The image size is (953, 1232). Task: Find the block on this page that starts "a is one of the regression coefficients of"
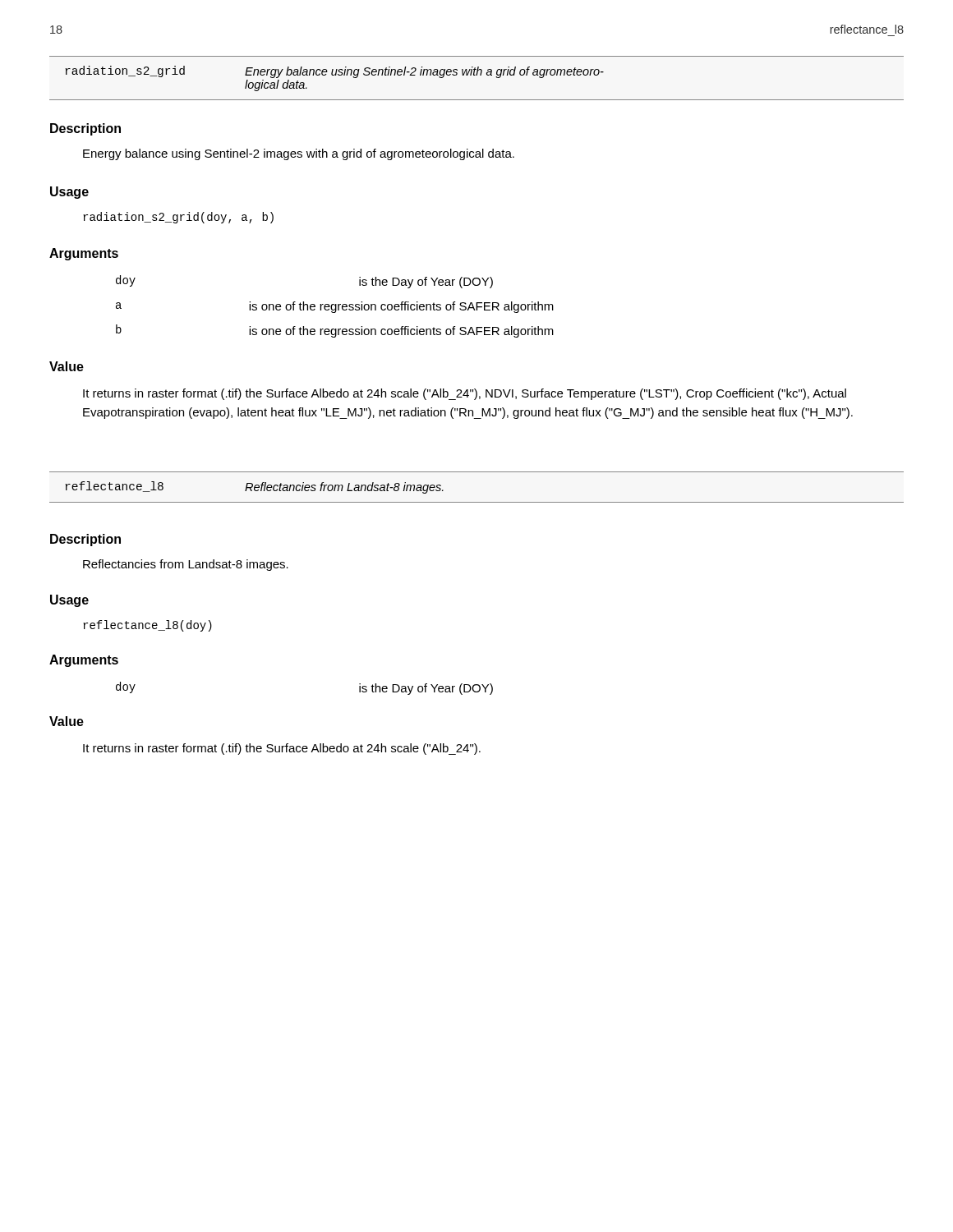[464, 307]
